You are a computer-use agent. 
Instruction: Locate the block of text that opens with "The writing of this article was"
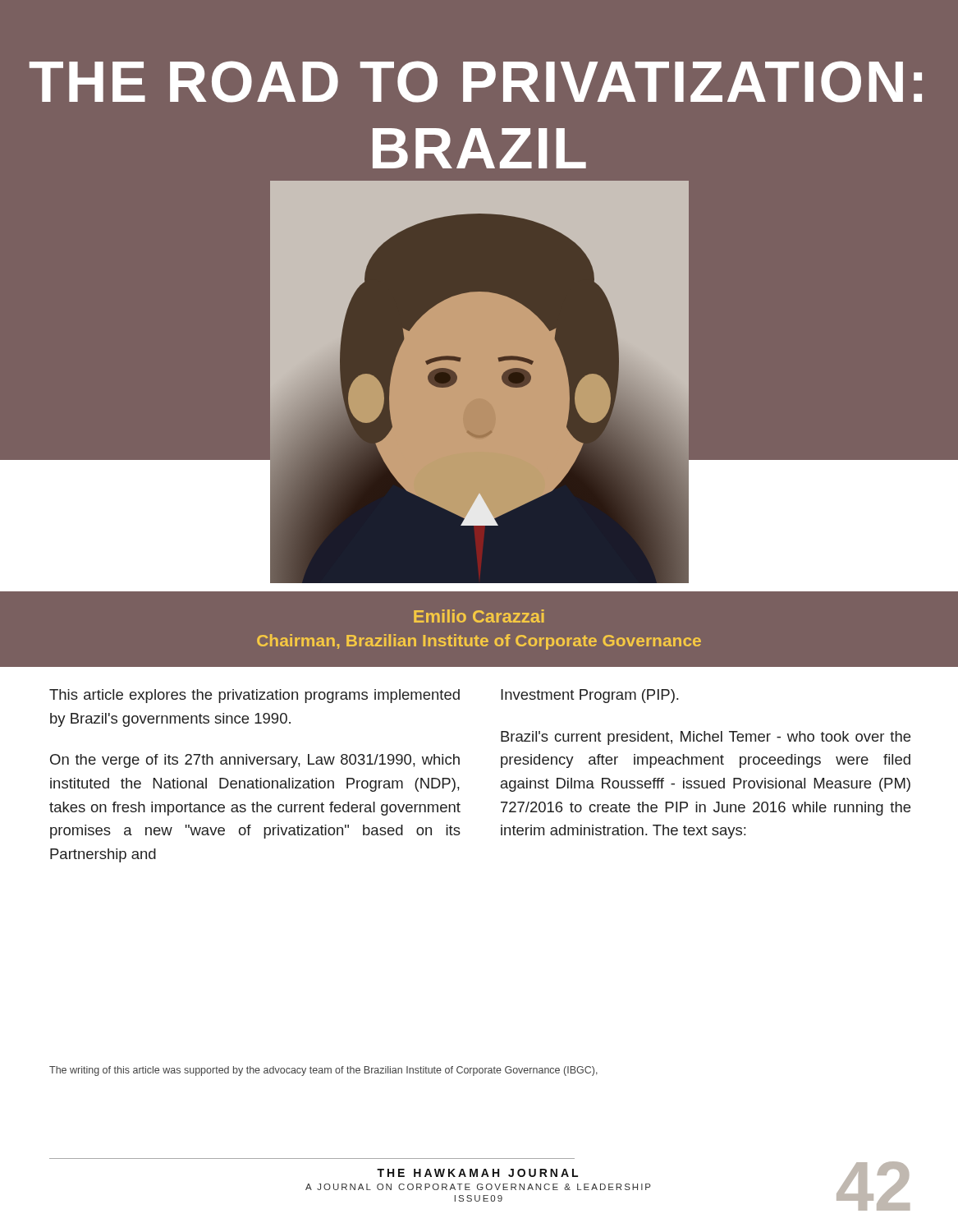tap(324, 1070)
